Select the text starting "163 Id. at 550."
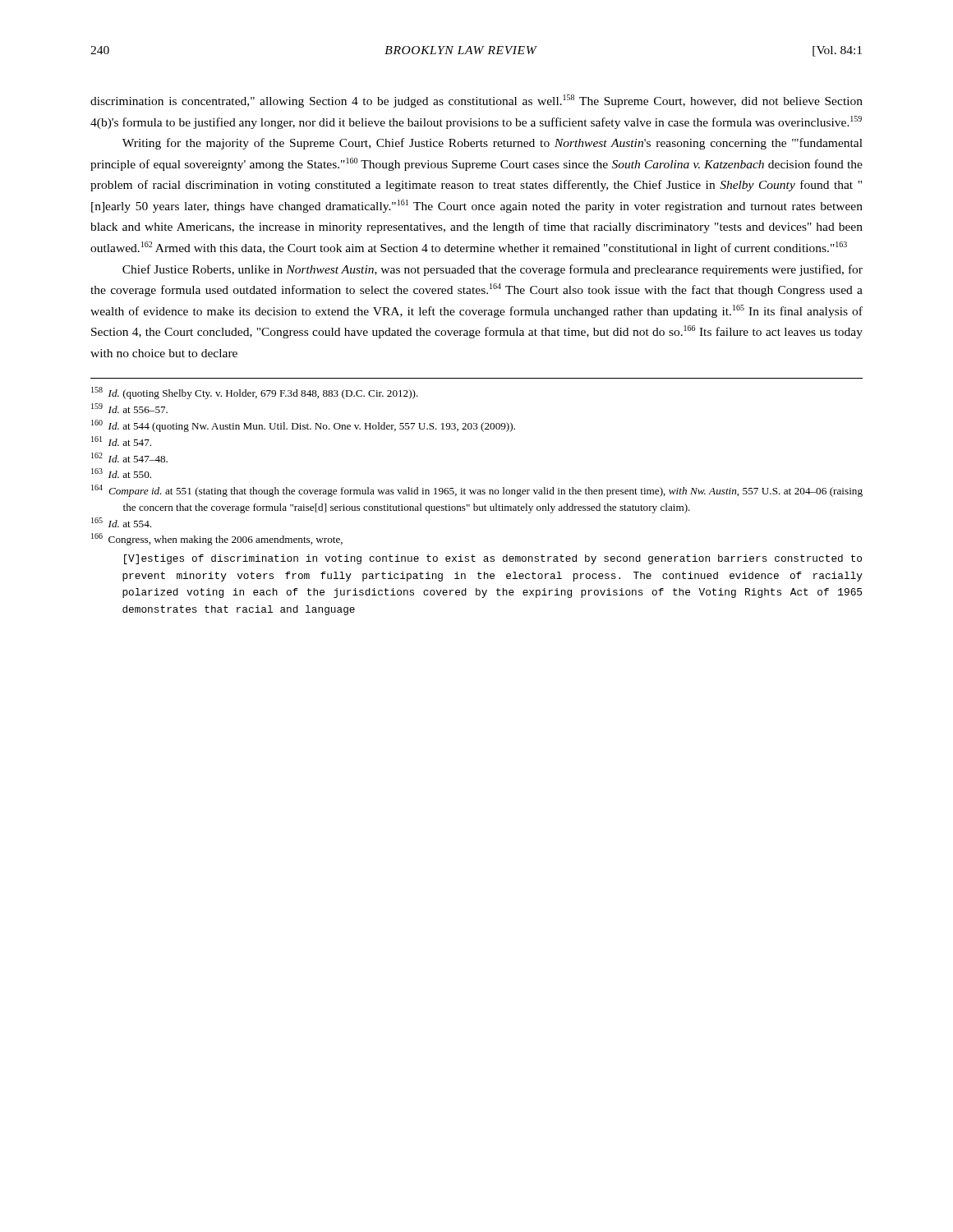953x1232 pixels. (121, 473)
